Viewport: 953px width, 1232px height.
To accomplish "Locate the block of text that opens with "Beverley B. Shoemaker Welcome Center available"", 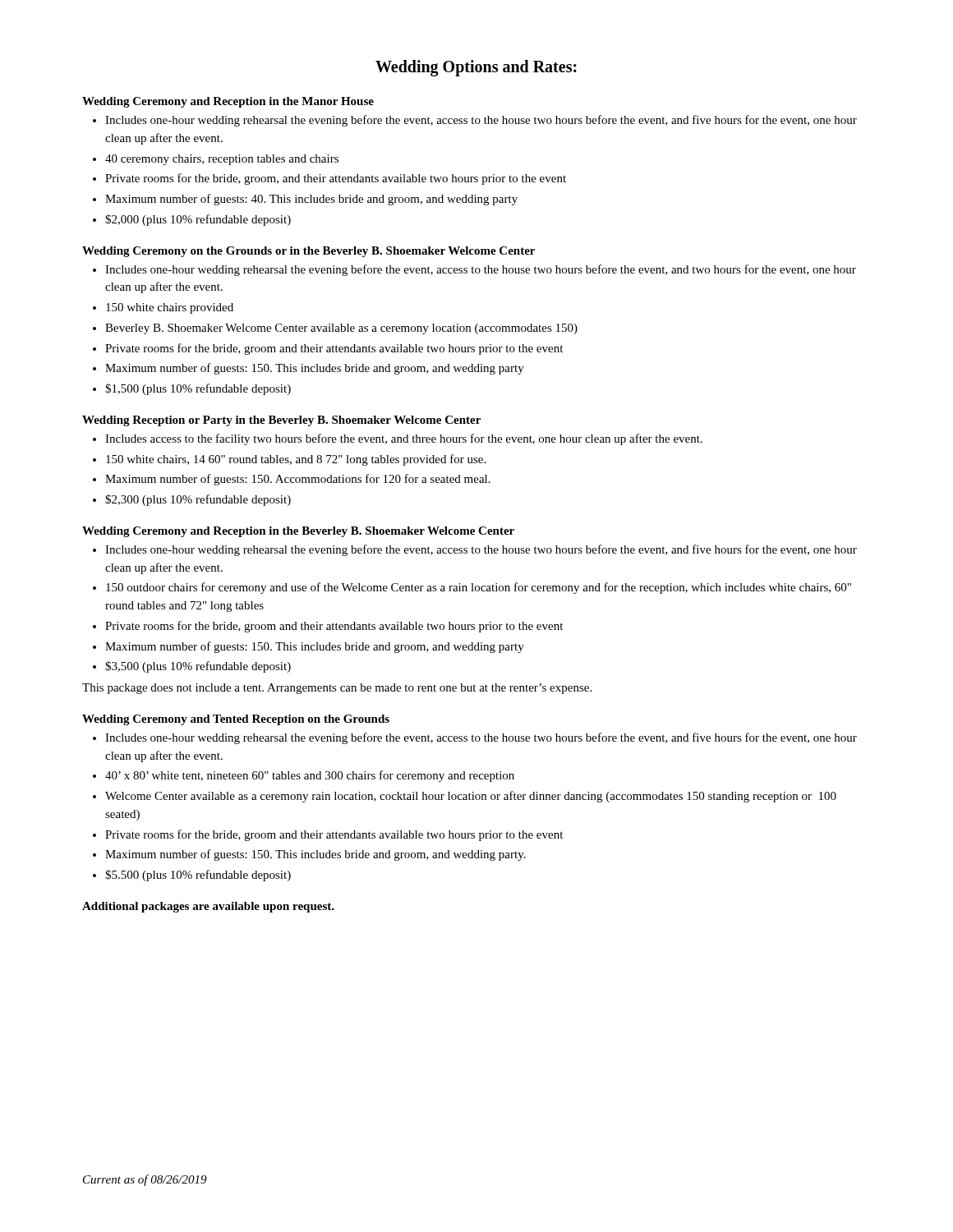I will pos(341,328).
